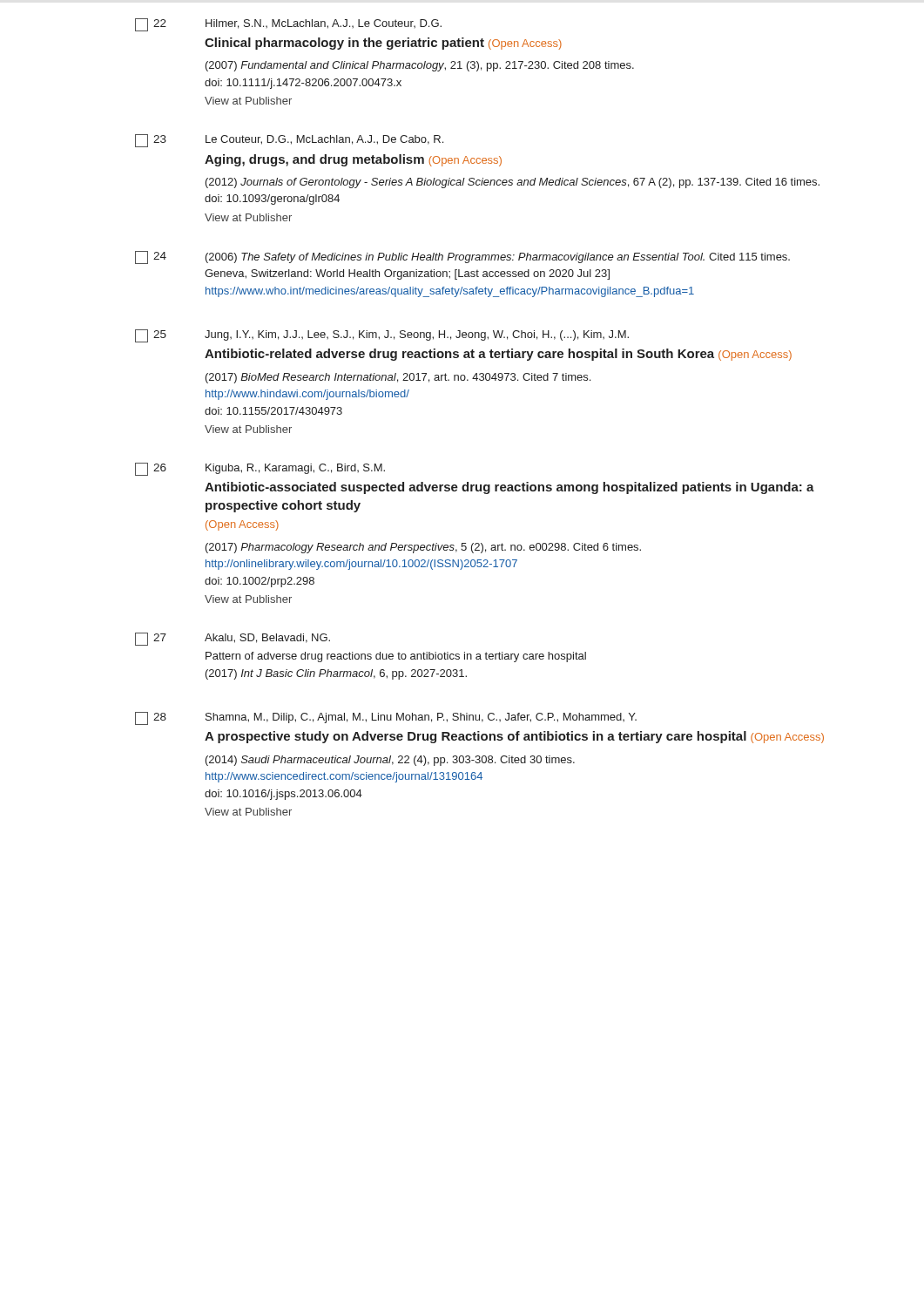Navigate to the block starting "26 Kiguba, R.,"

503,533
